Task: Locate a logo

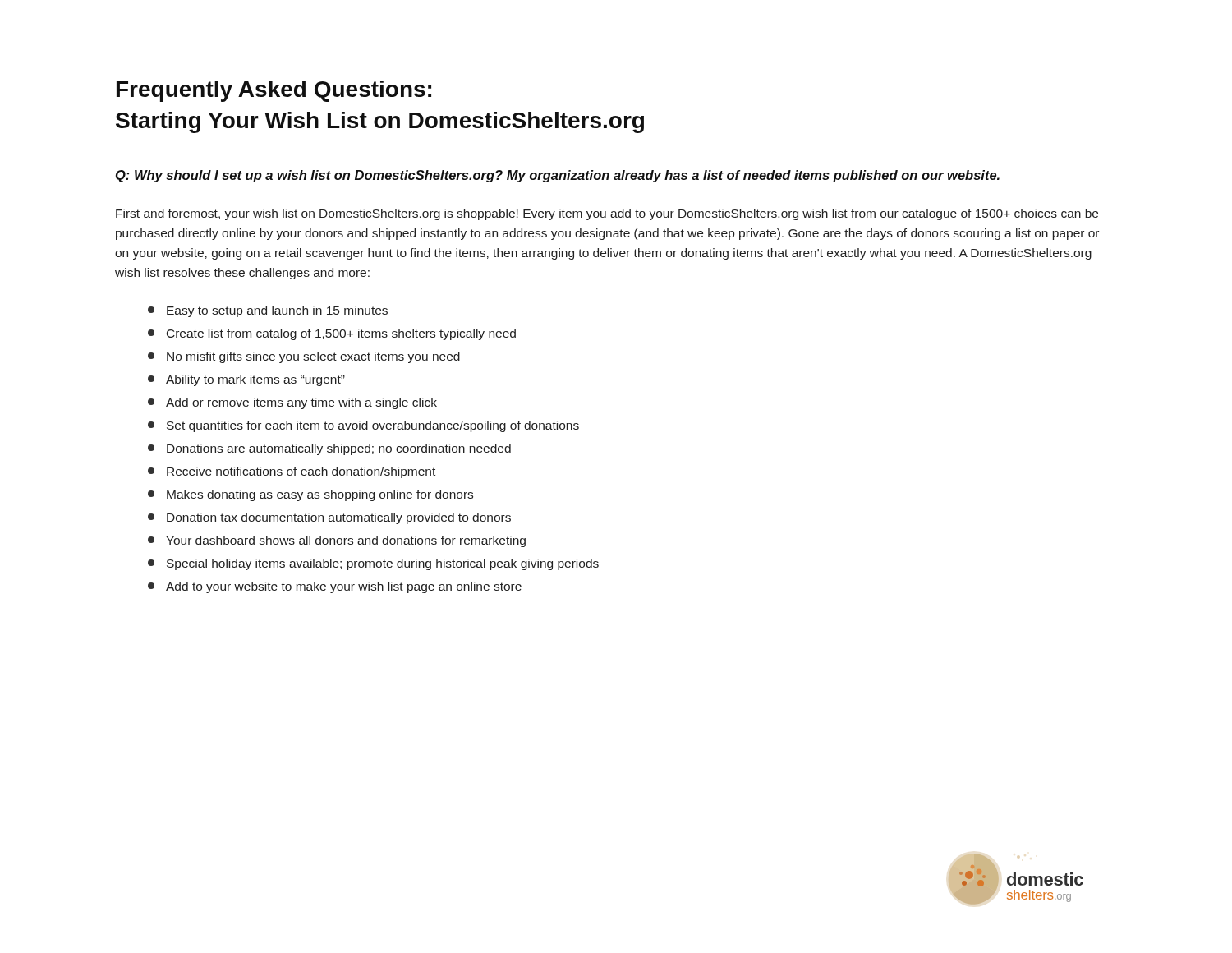Action: [x=1035, y=879]
